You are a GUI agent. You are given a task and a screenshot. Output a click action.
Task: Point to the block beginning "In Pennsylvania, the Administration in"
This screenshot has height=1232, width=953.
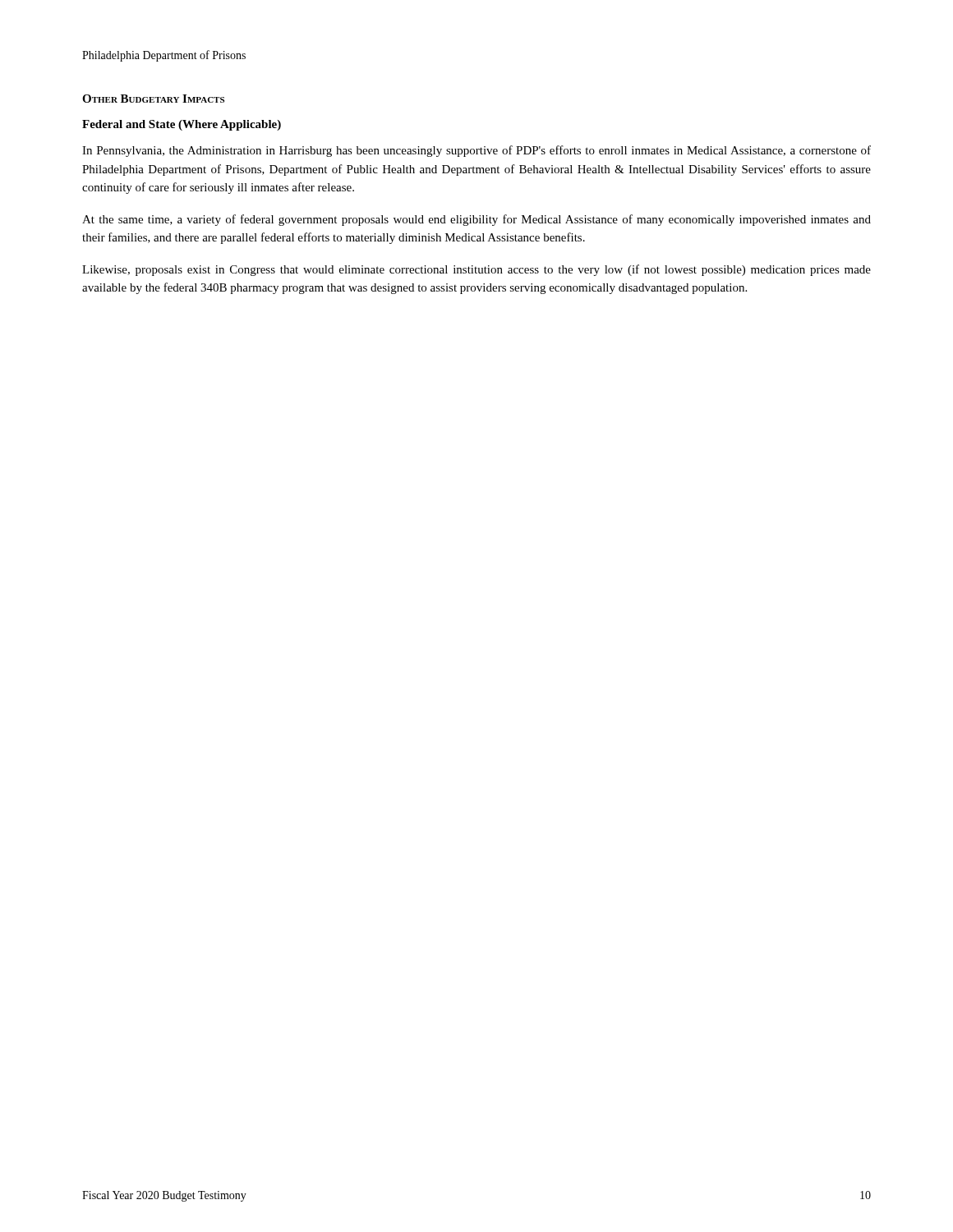(476, 169)
